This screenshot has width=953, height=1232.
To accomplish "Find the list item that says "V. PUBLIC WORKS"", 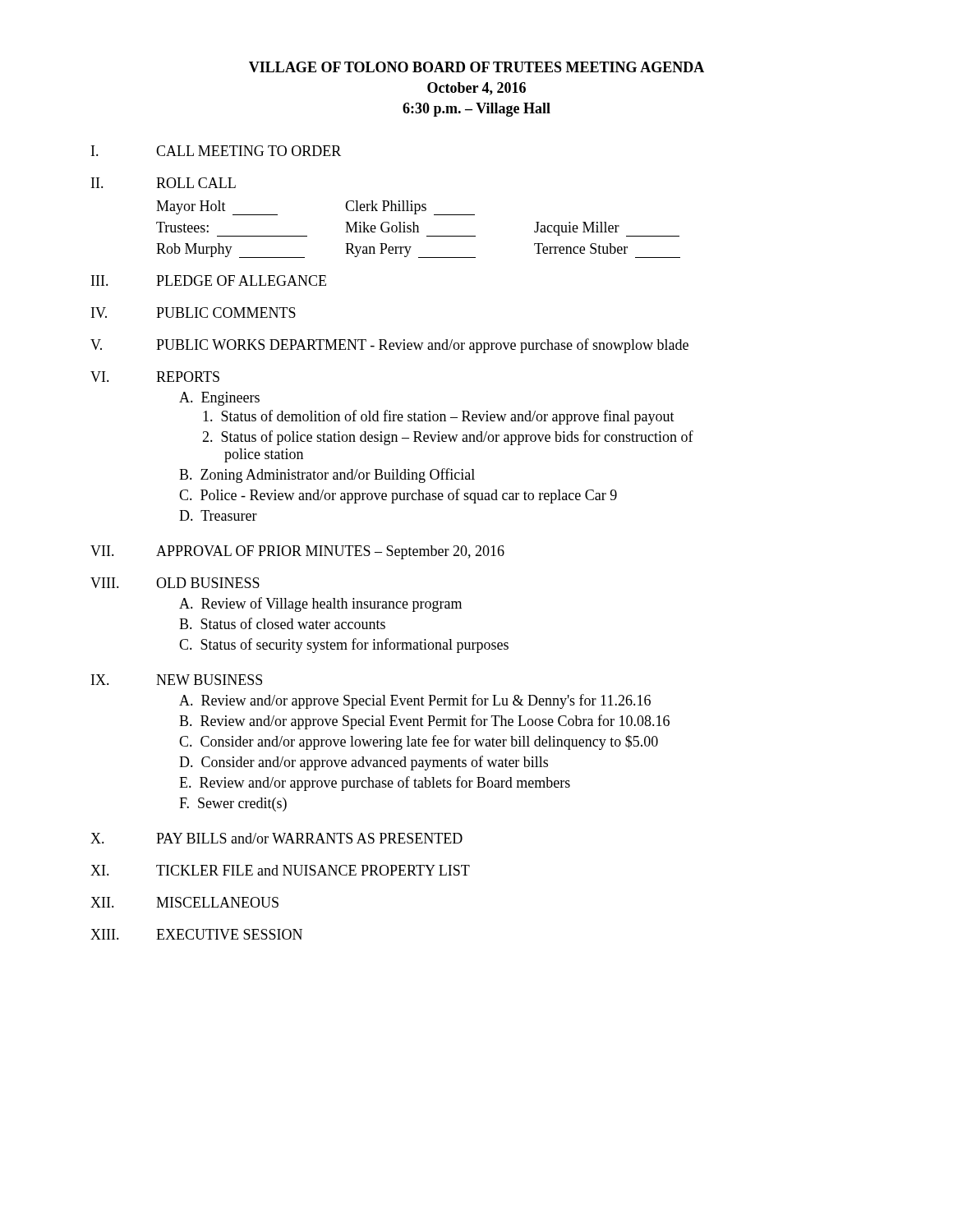I will click(x=476, y=345).
